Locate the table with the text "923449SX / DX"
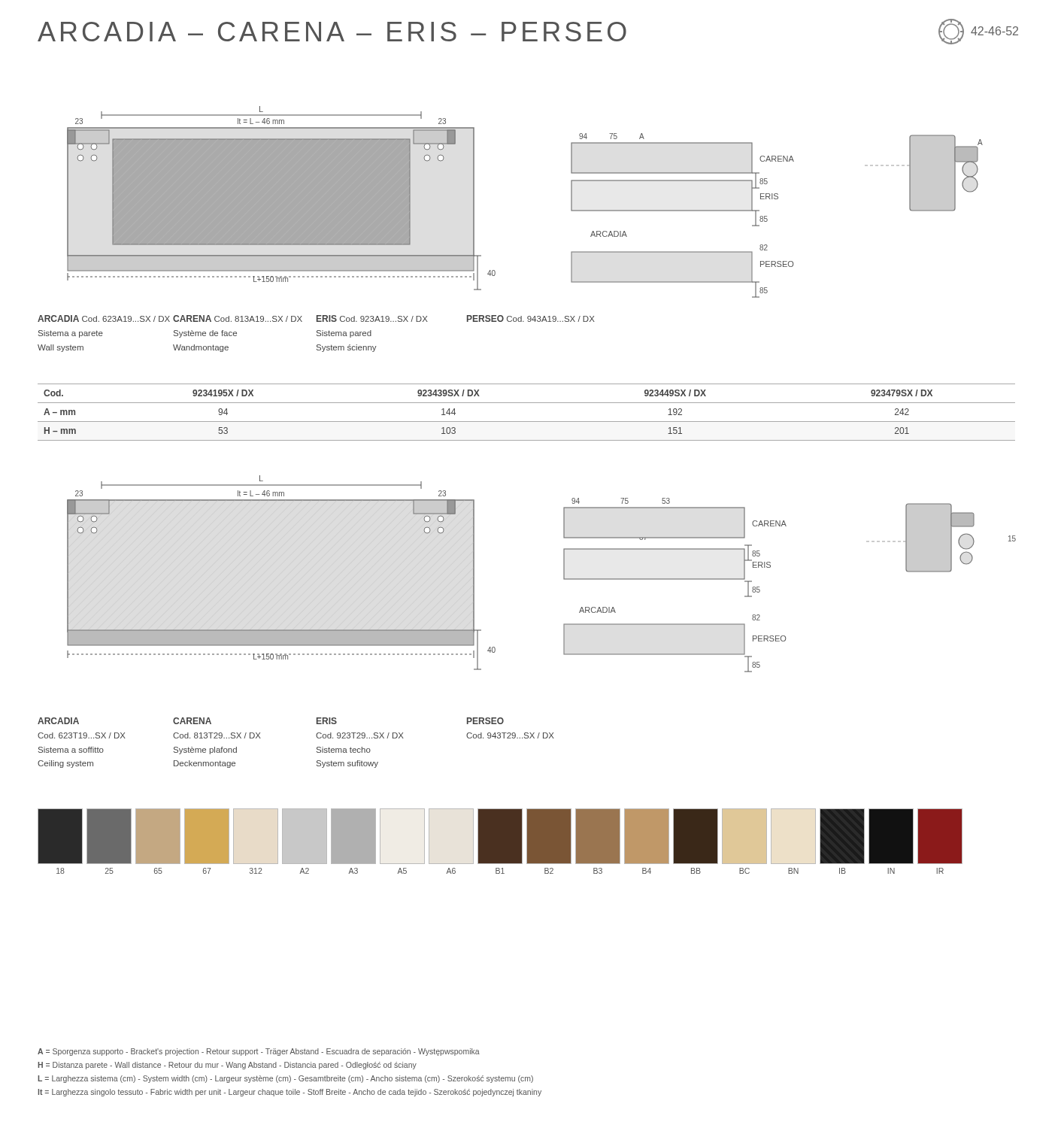The width and height of the screenshot is (1064, 1128). coord(526,412)
